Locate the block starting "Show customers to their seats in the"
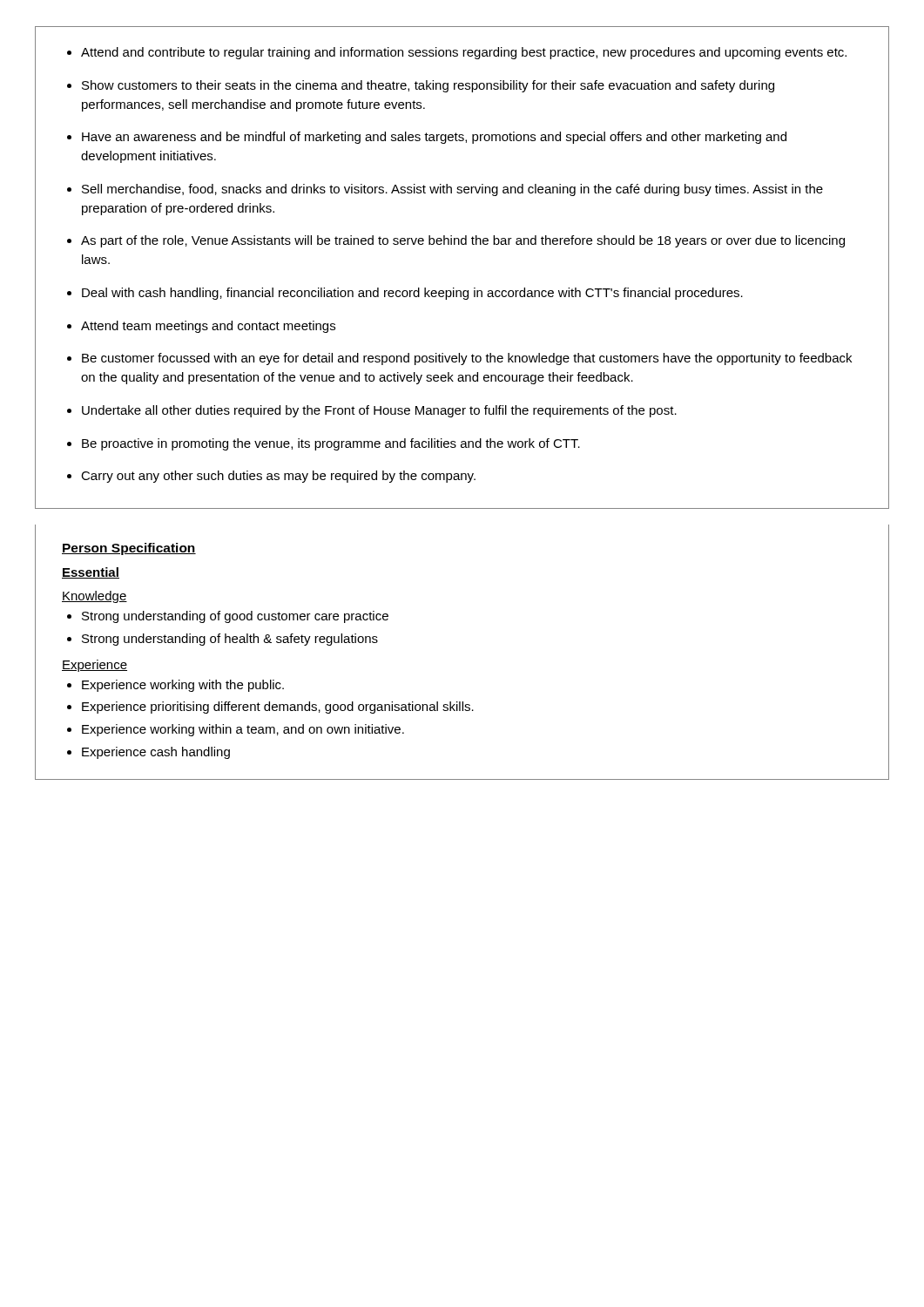924x1307 pixels. (x=428, y=94)
